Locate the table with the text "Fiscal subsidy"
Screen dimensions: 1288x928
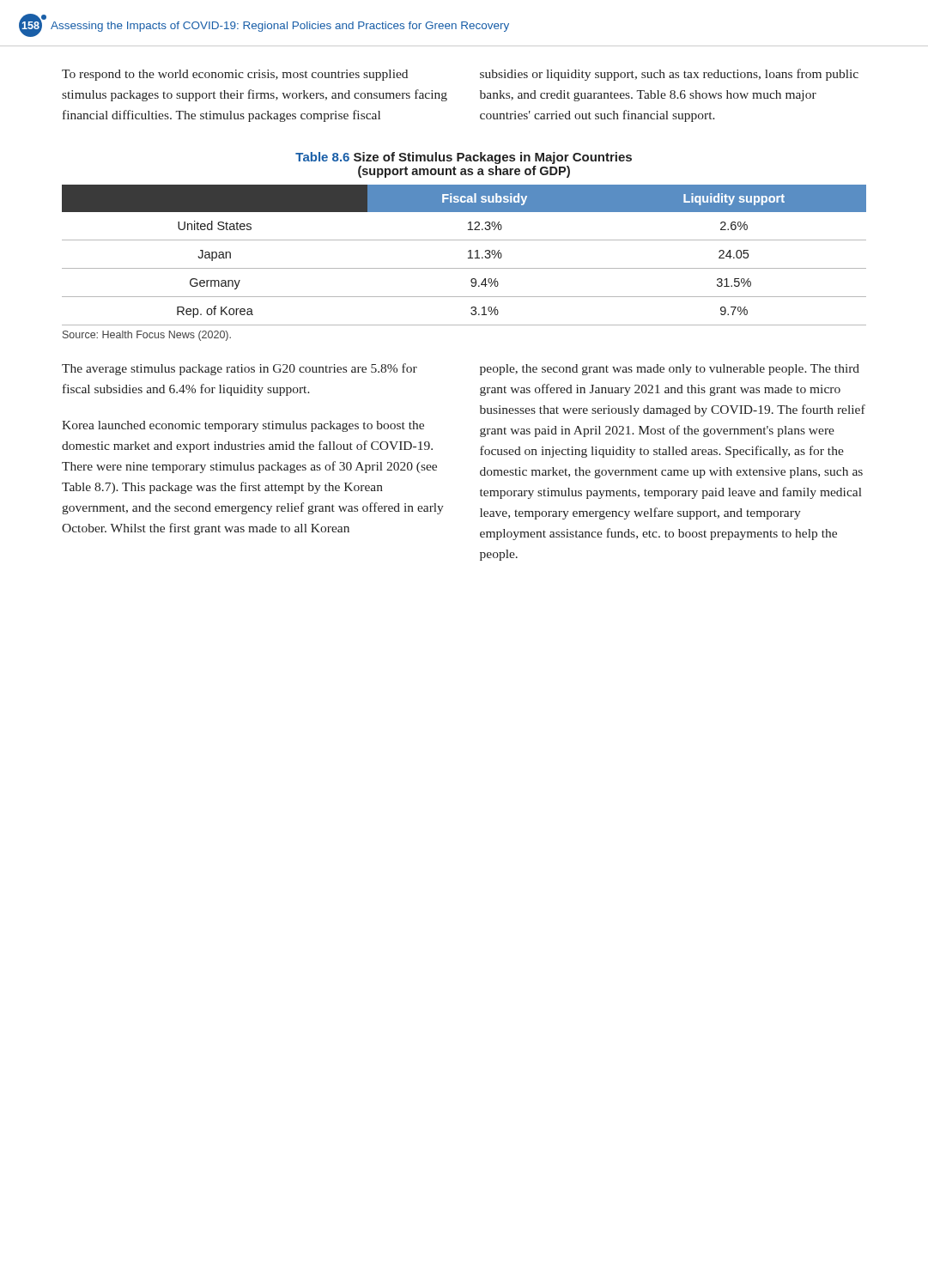click(464, 255)
